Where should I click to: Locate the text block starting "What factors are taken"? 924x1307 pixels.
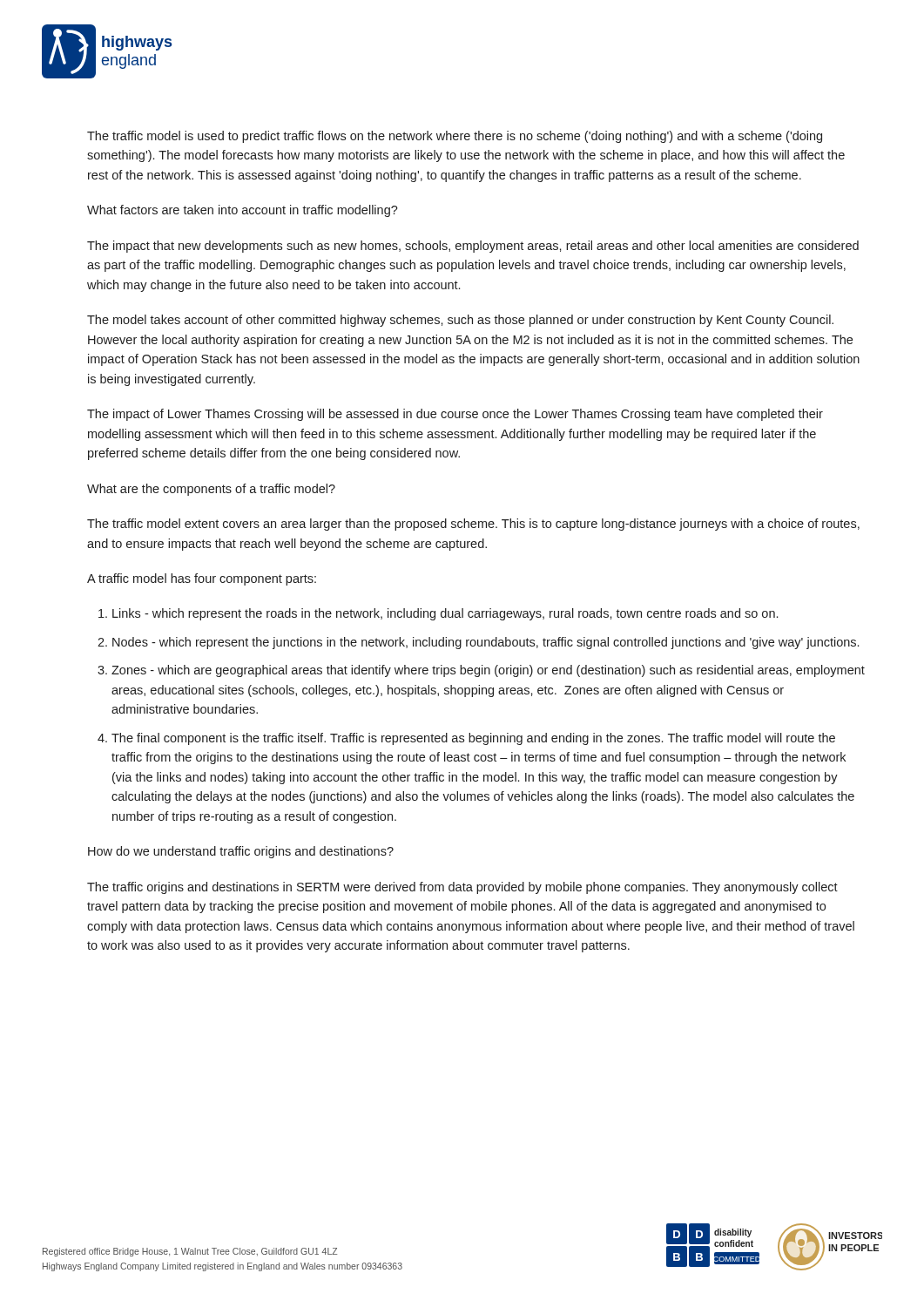(x=243, y=211)
